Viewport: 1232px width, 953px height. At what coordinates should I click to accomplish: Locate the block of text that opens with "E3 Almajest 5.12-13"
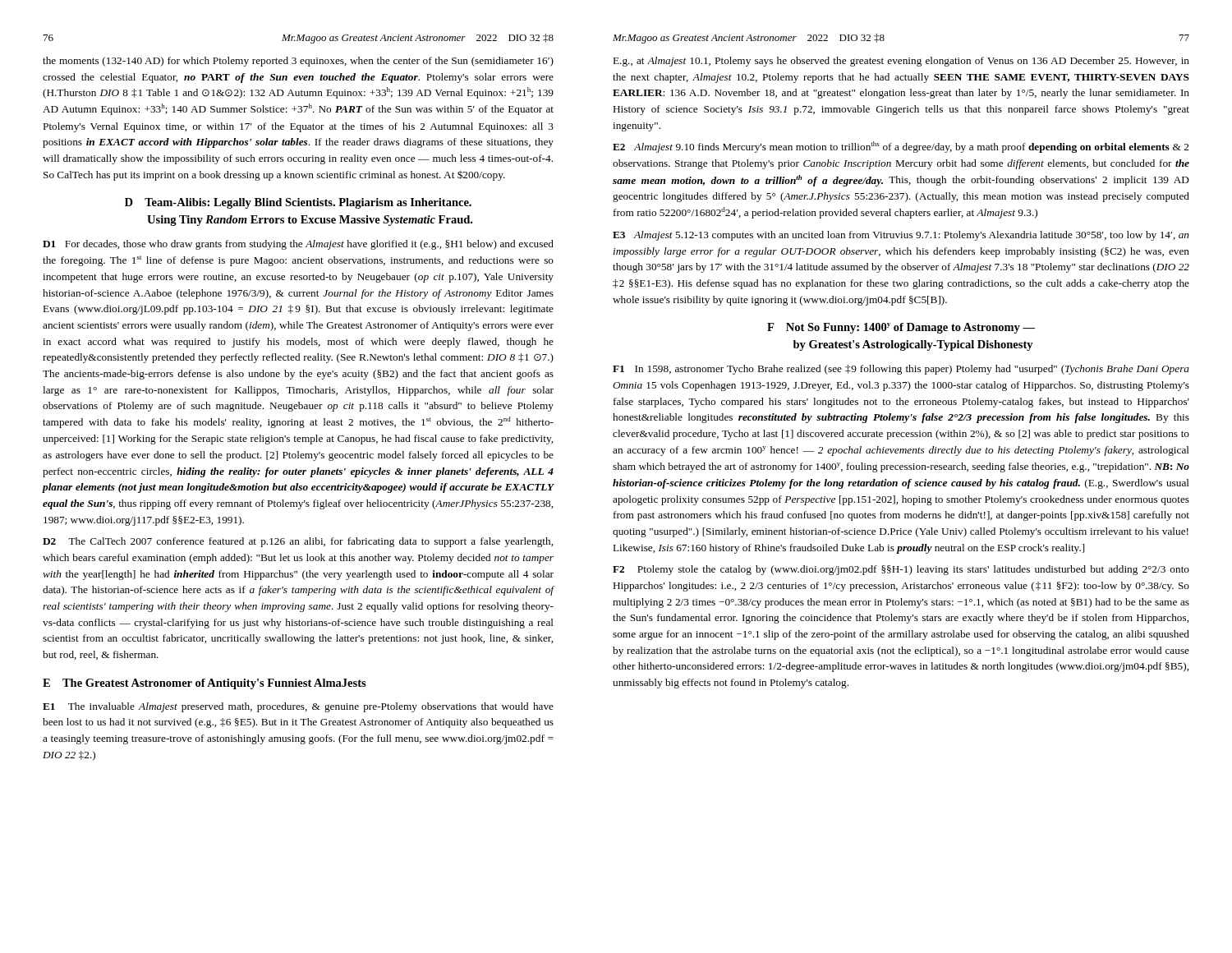click(901, 267)
